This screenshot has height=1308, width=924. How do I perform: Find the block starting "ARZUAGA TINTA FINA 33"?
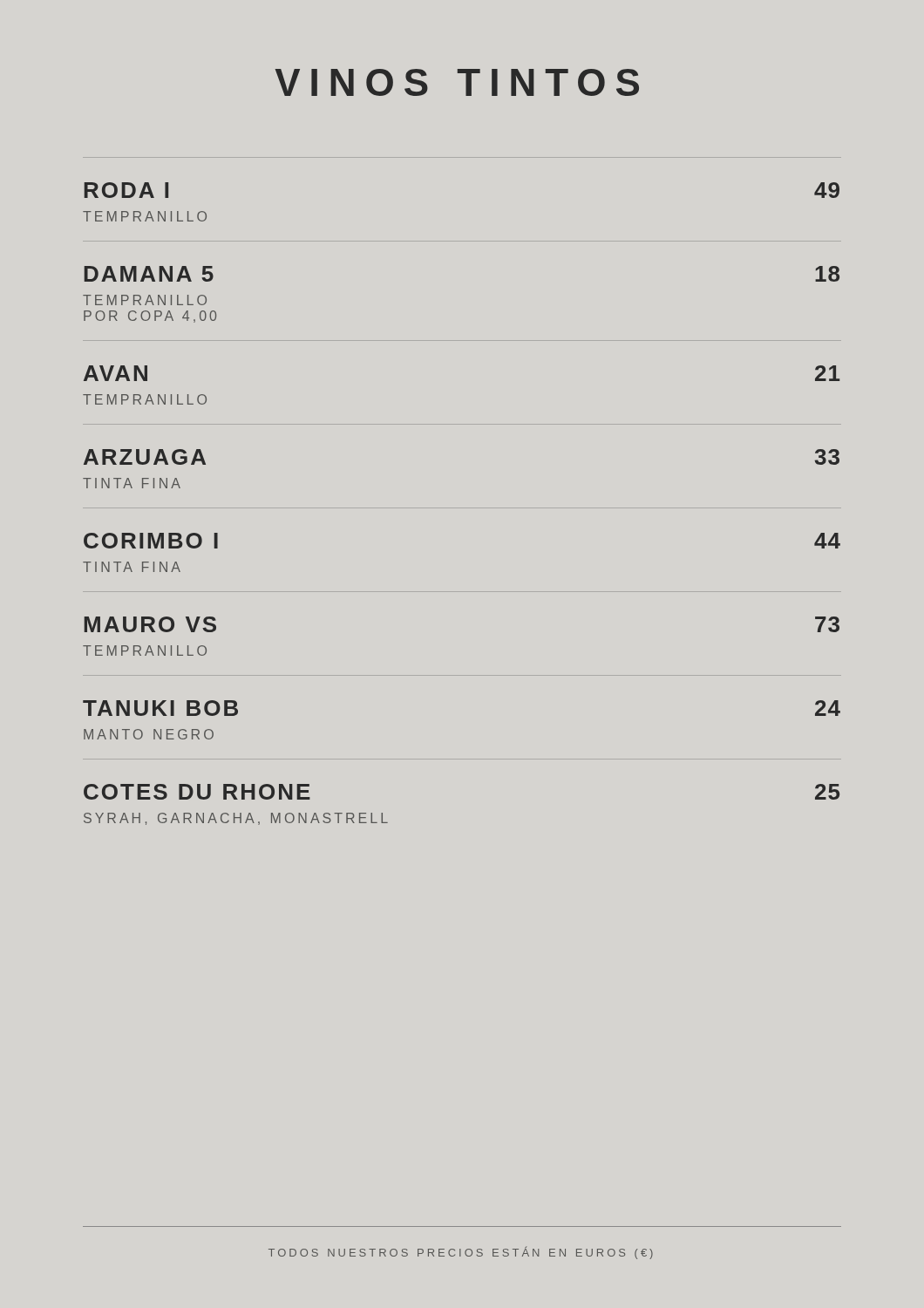[x=139, y=456]
